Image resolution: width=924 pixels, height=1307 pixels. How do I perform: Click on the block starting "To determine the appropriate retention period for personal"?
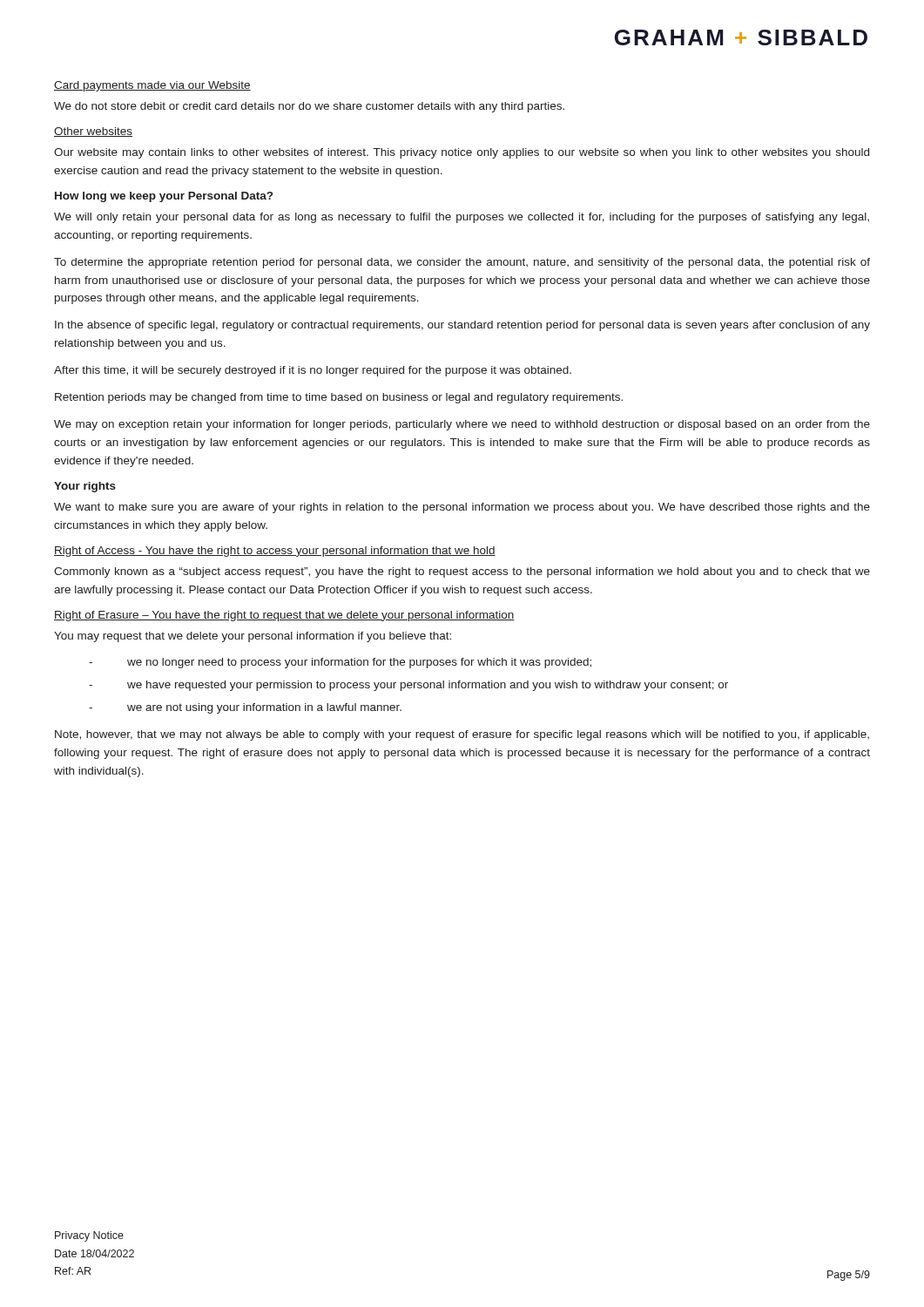(462, 281)
